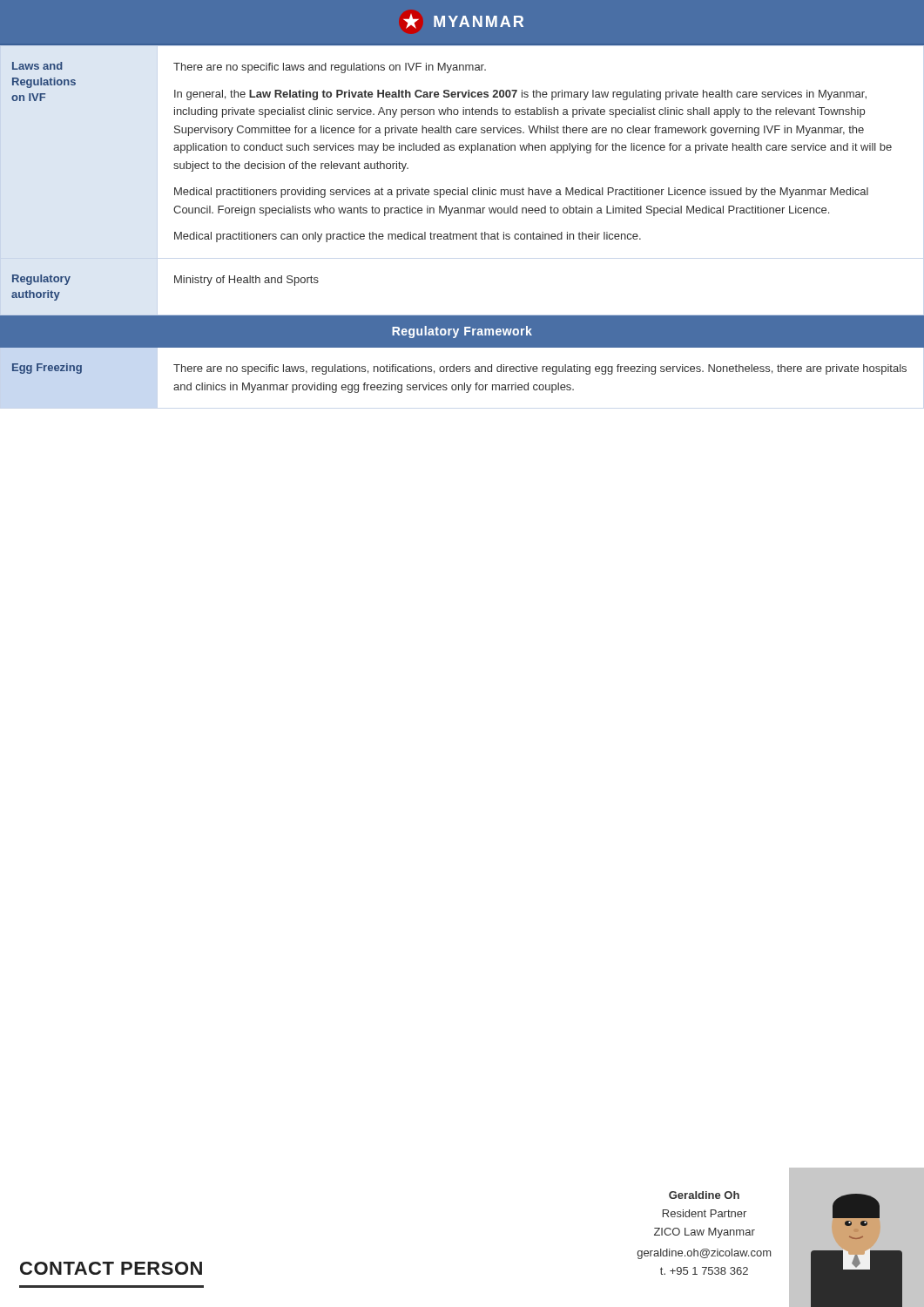Select the table
This screenshot has width=924, height=1307.
tap(462, 227)
